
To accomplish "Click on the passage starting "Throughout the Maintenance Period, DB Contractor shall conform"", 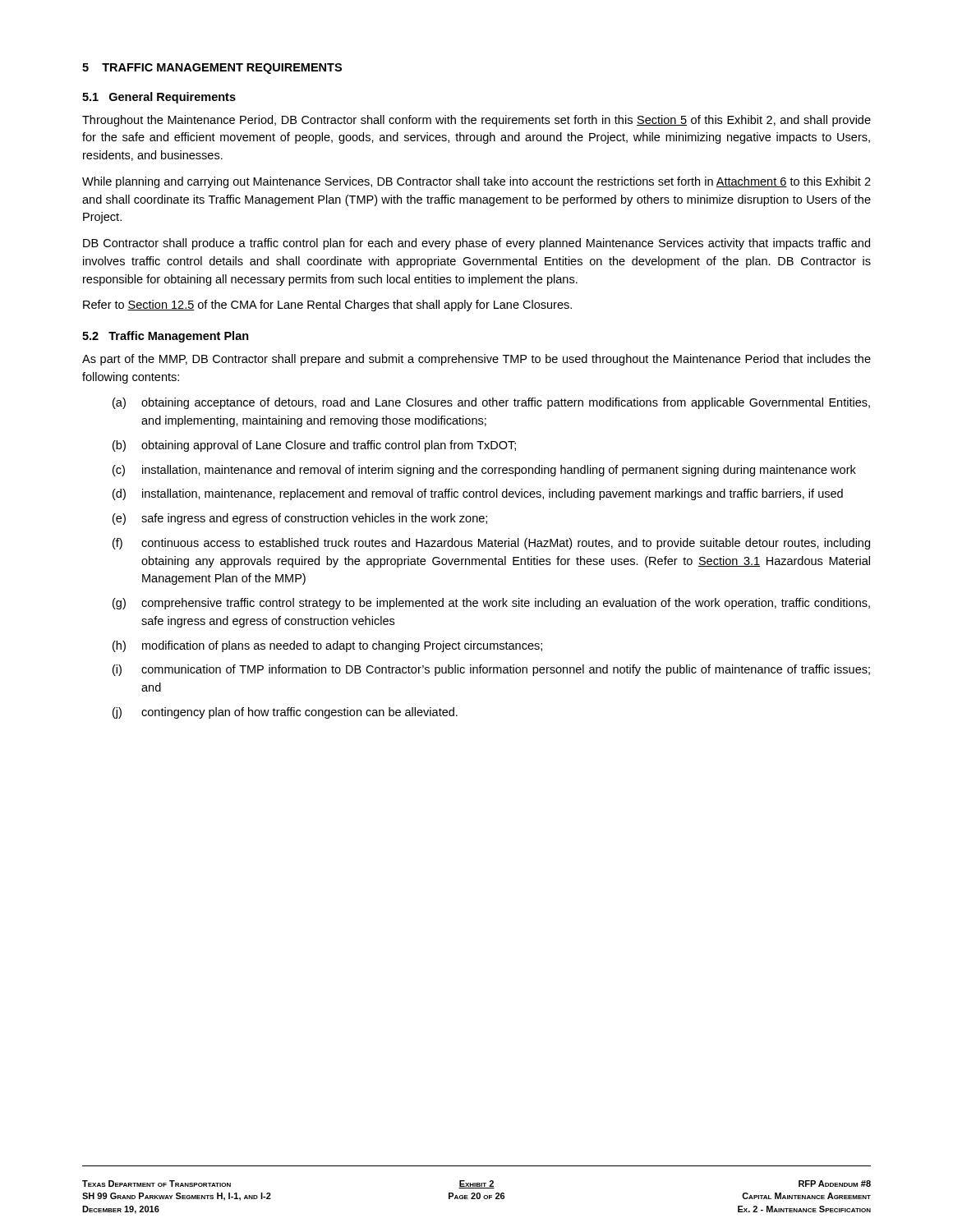I will (x=476, y=138).
